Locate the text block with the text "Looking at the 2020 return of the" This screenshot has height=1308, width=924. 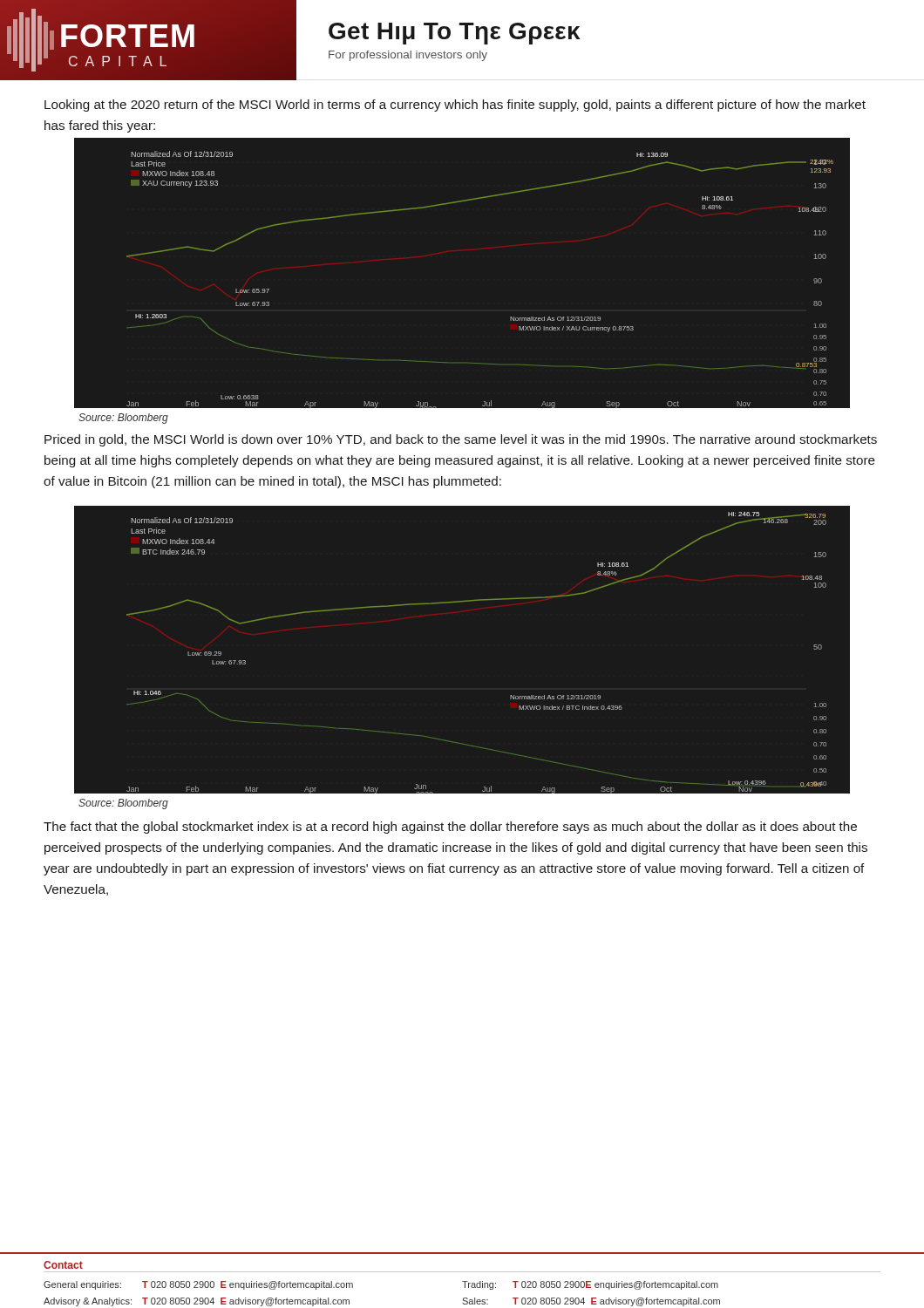point(455,115)
